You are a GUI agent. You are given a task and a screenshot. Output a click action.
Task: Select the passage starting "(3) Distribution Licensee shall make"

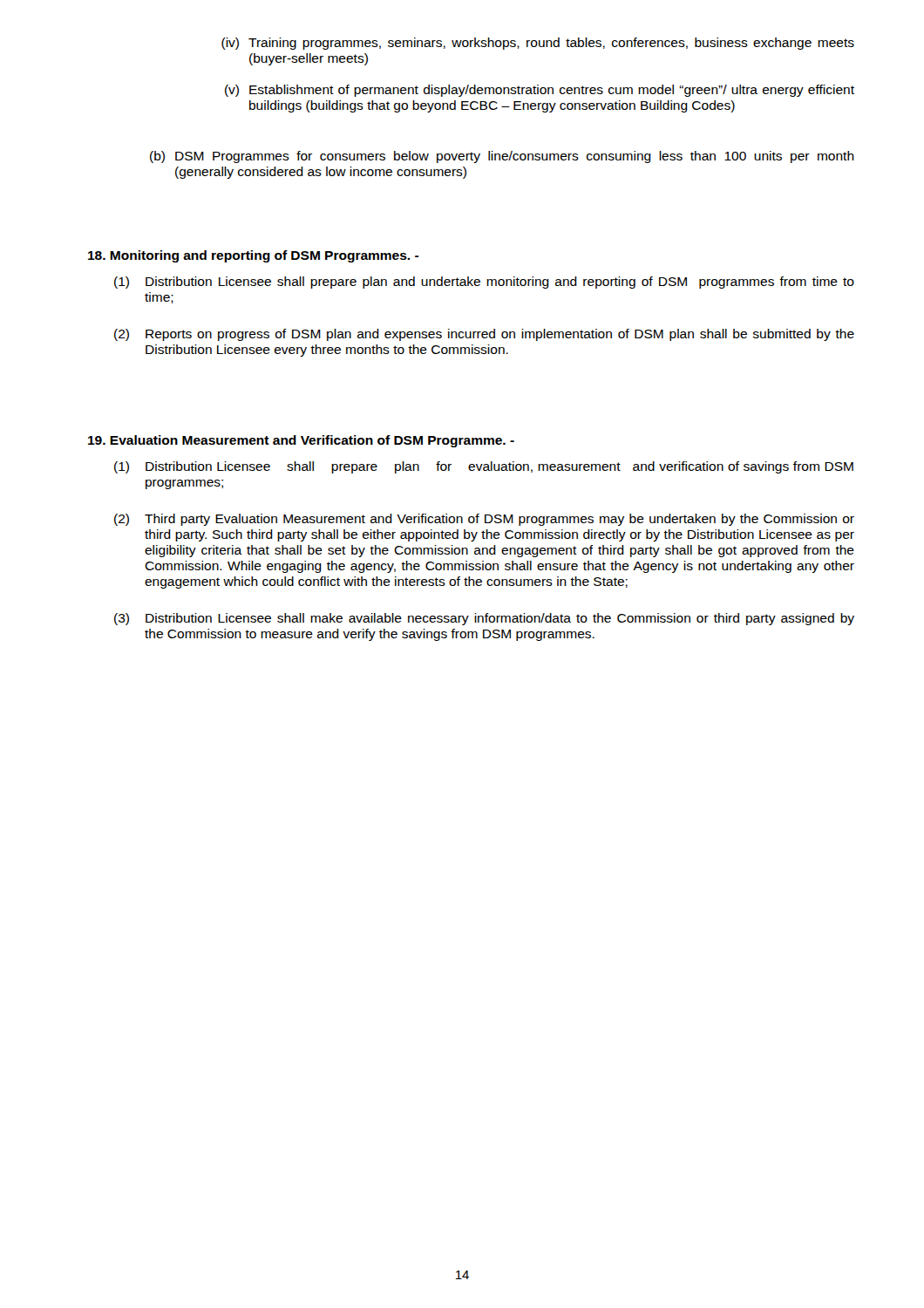(x=484, y=626)
